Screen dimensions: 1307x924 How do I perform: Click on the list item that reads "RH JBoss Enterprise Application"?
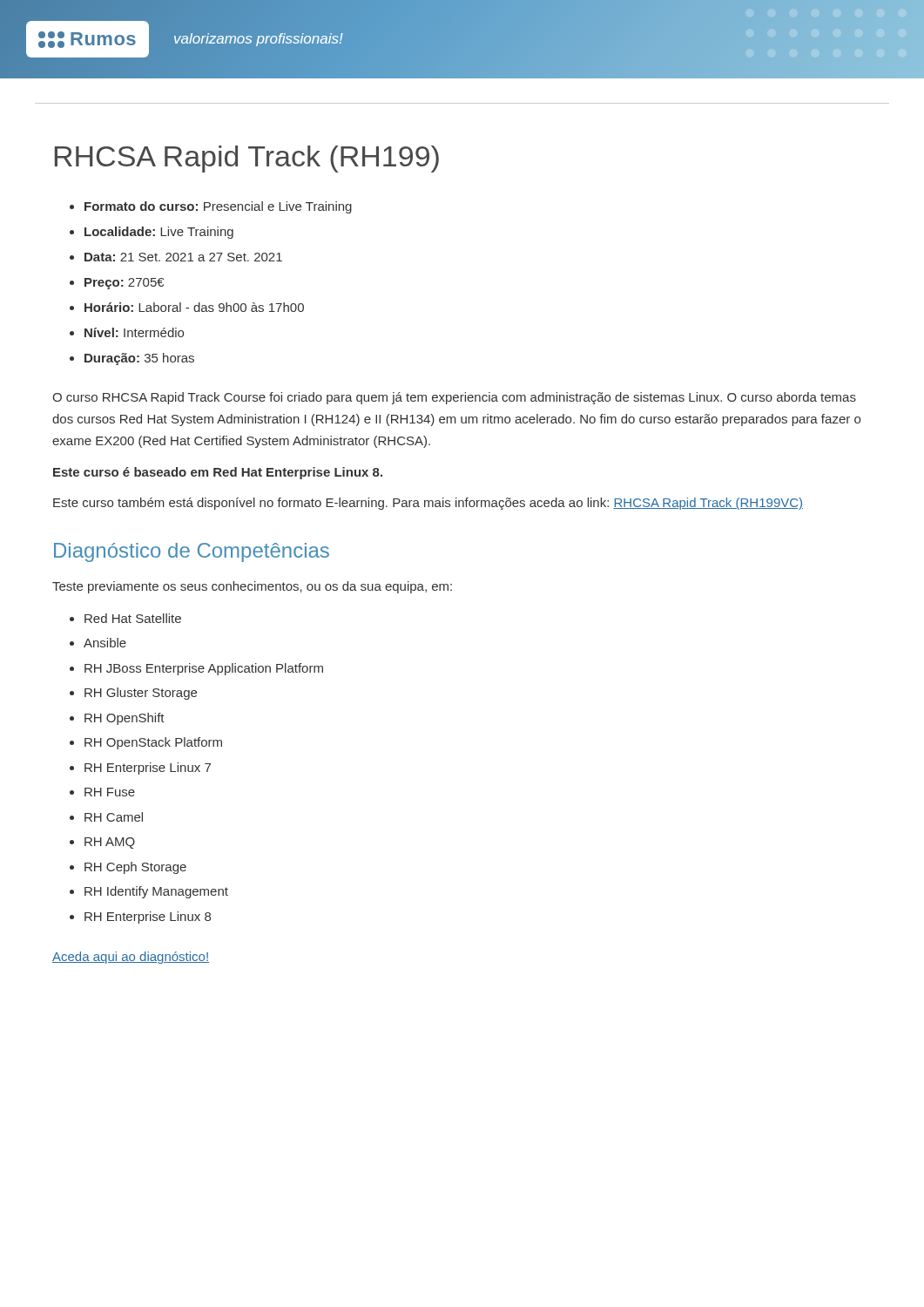[x=204, y=668]
